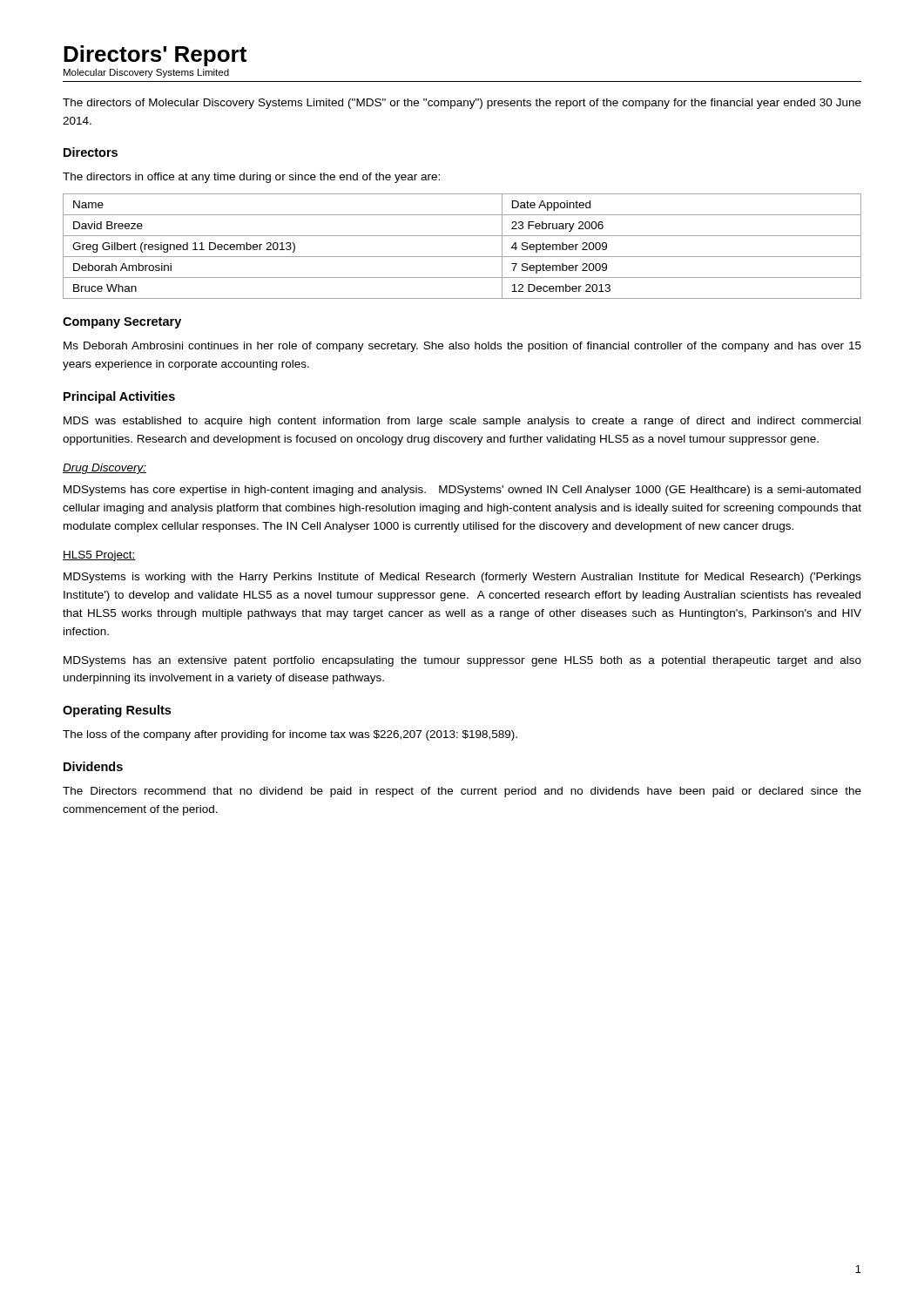Point to the passage starting "The directors in office at"
924x1307 pixels.
(252, 177)
